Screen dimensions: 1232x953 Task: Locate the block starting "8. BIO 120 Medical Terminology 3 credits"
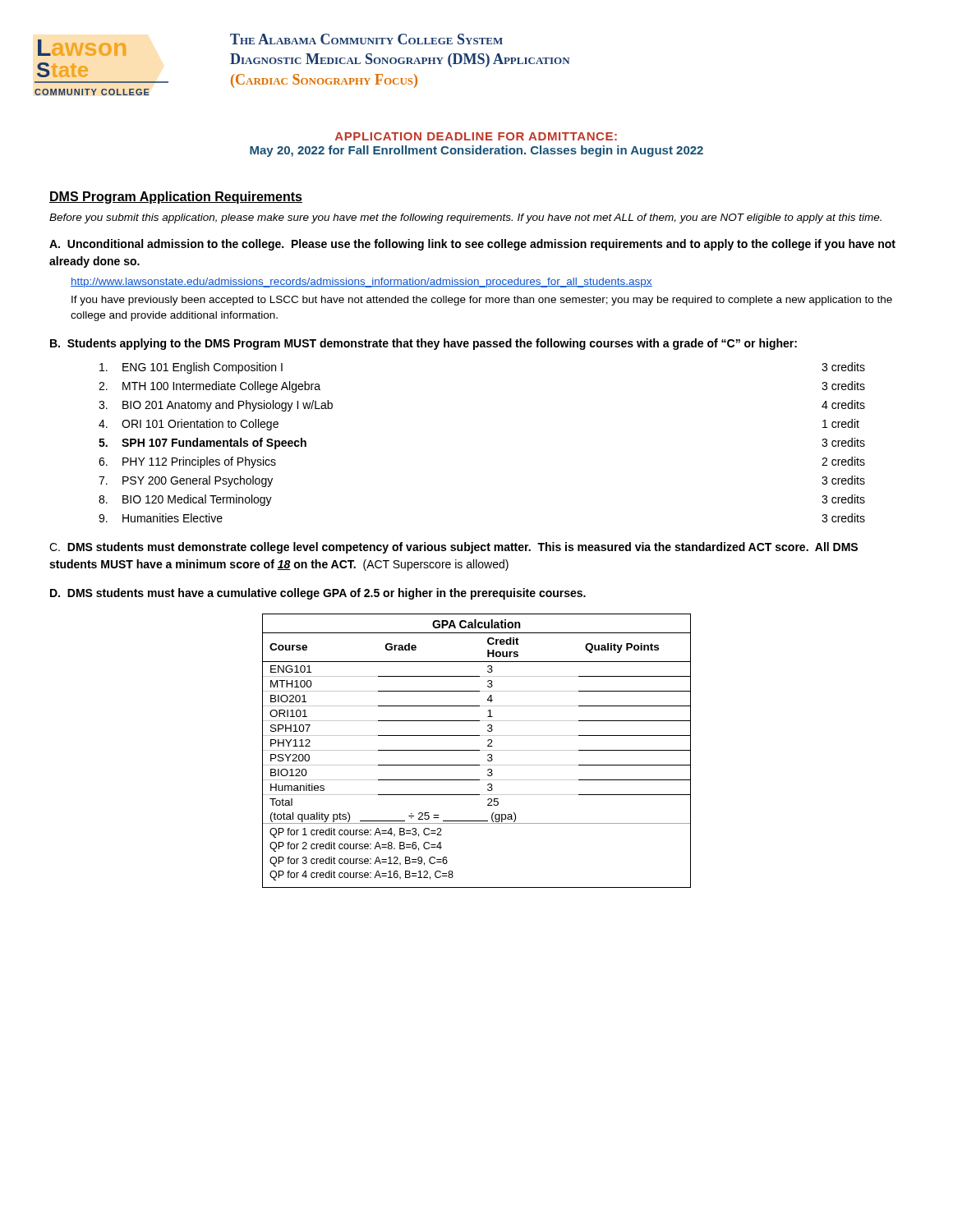point(193,500)
